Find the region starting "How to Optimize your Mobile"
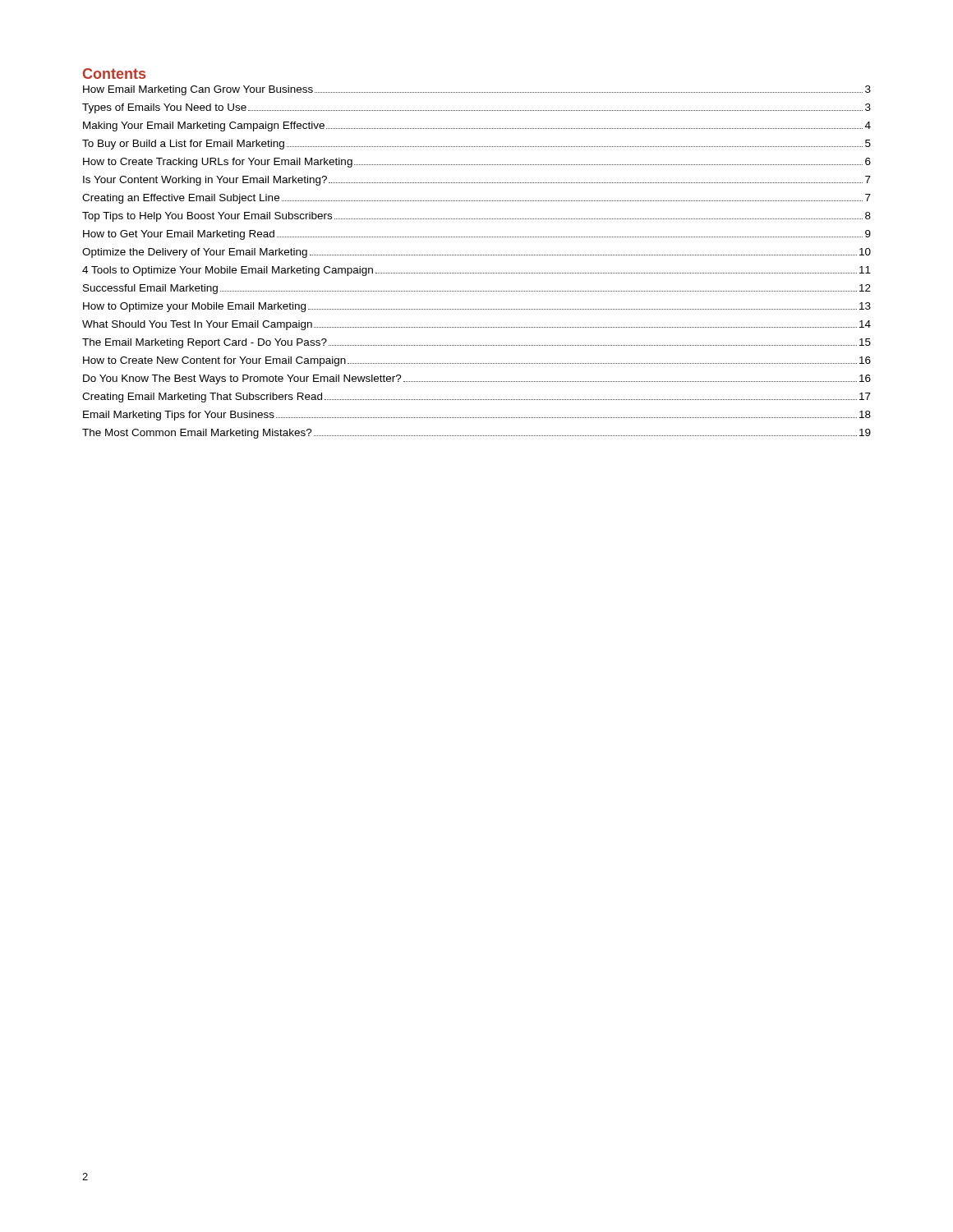 [x=476, y=306]
